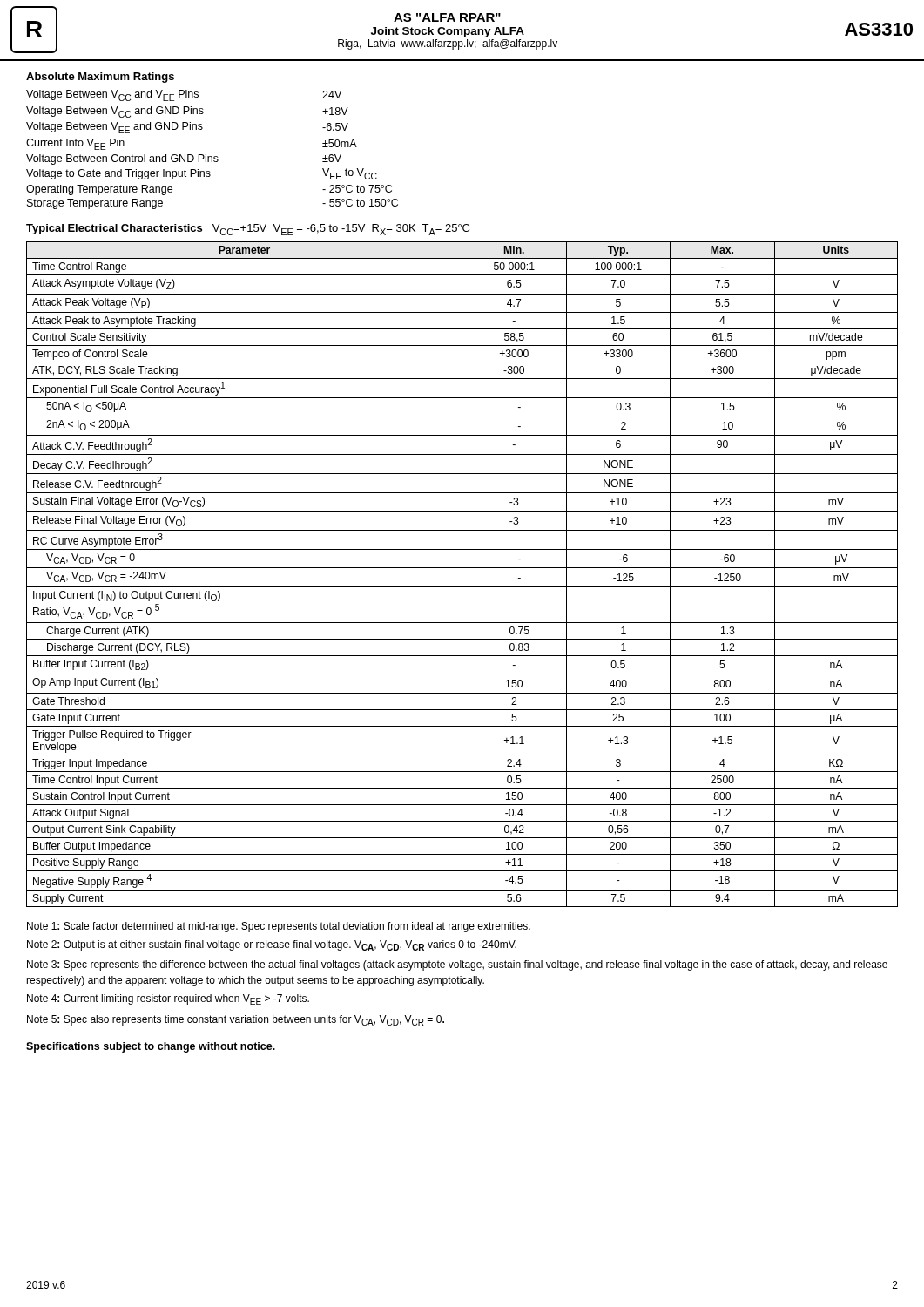
Task: Select the table that reads "Storage Temperature Range"
Action: tap(462, 148)
